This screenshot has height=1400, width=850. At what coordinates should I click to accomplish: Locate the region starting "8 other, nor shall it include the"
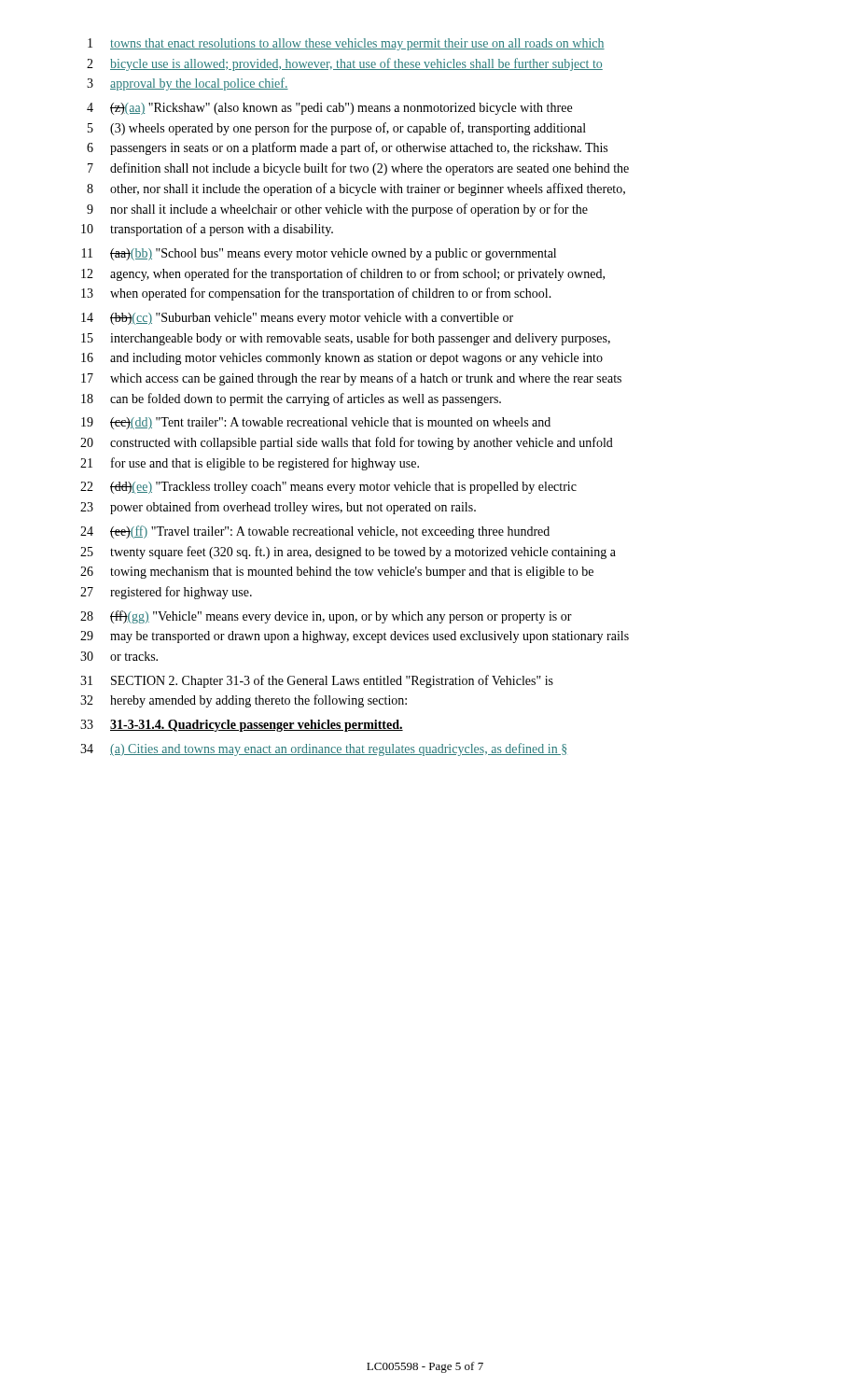[425, 189]
